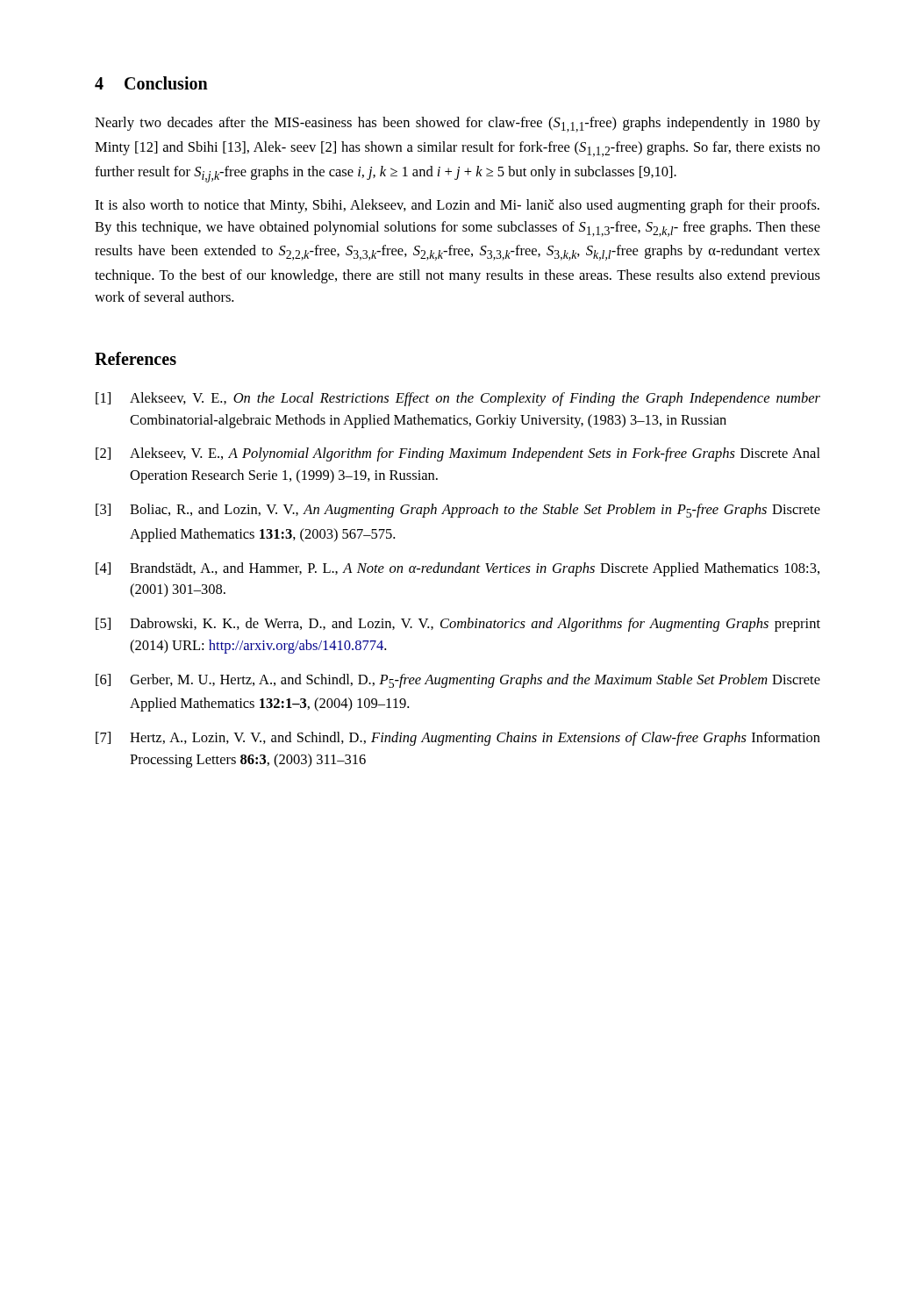
Task: Navigate to the text block starting "[2] Alekseev, V. E., A"
Action: point(458,465)
